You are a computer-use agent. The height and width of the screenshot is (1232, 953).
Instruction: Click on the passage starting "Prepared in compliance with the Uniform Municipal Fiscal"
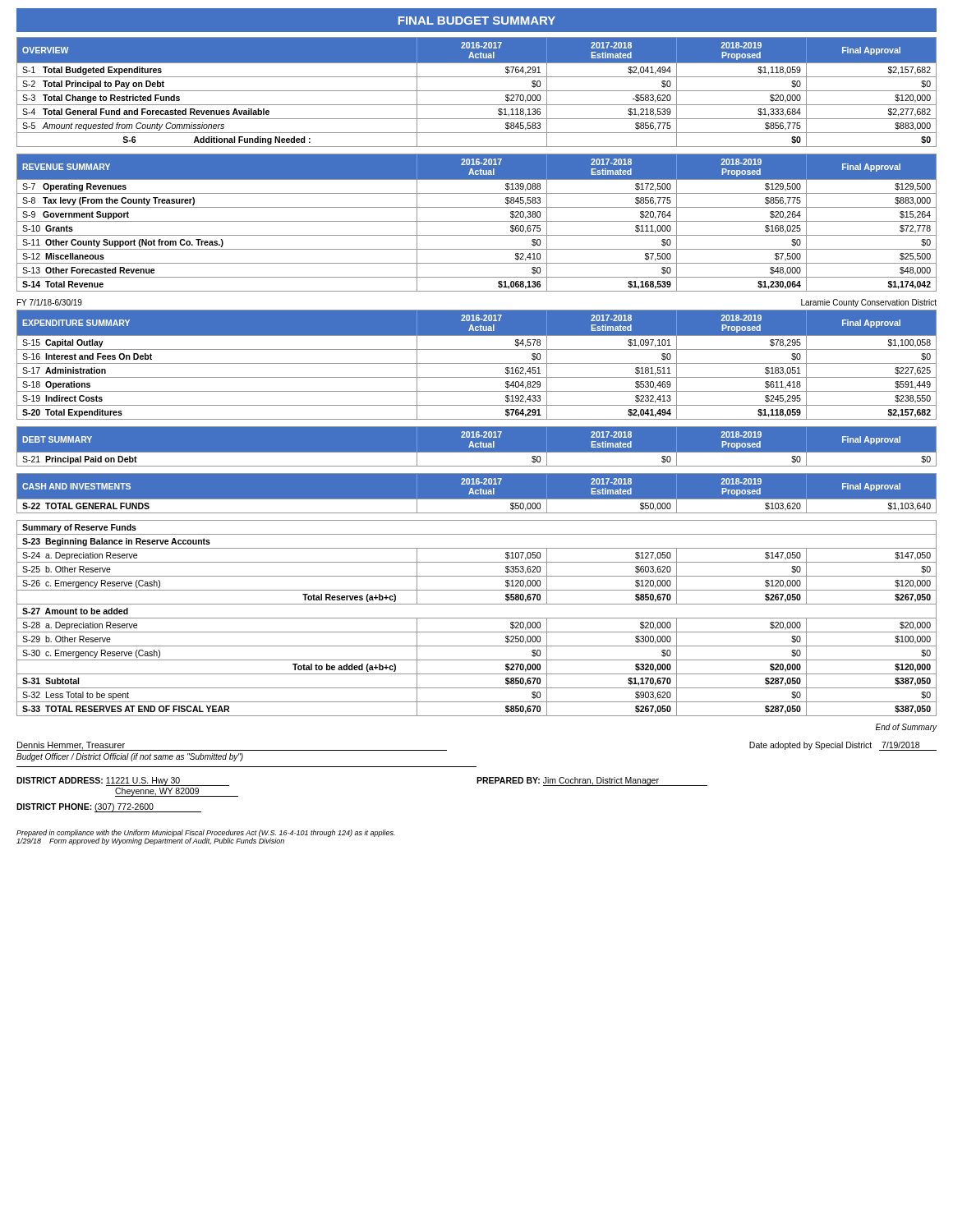pyautogui.click(x=206, y=837)
